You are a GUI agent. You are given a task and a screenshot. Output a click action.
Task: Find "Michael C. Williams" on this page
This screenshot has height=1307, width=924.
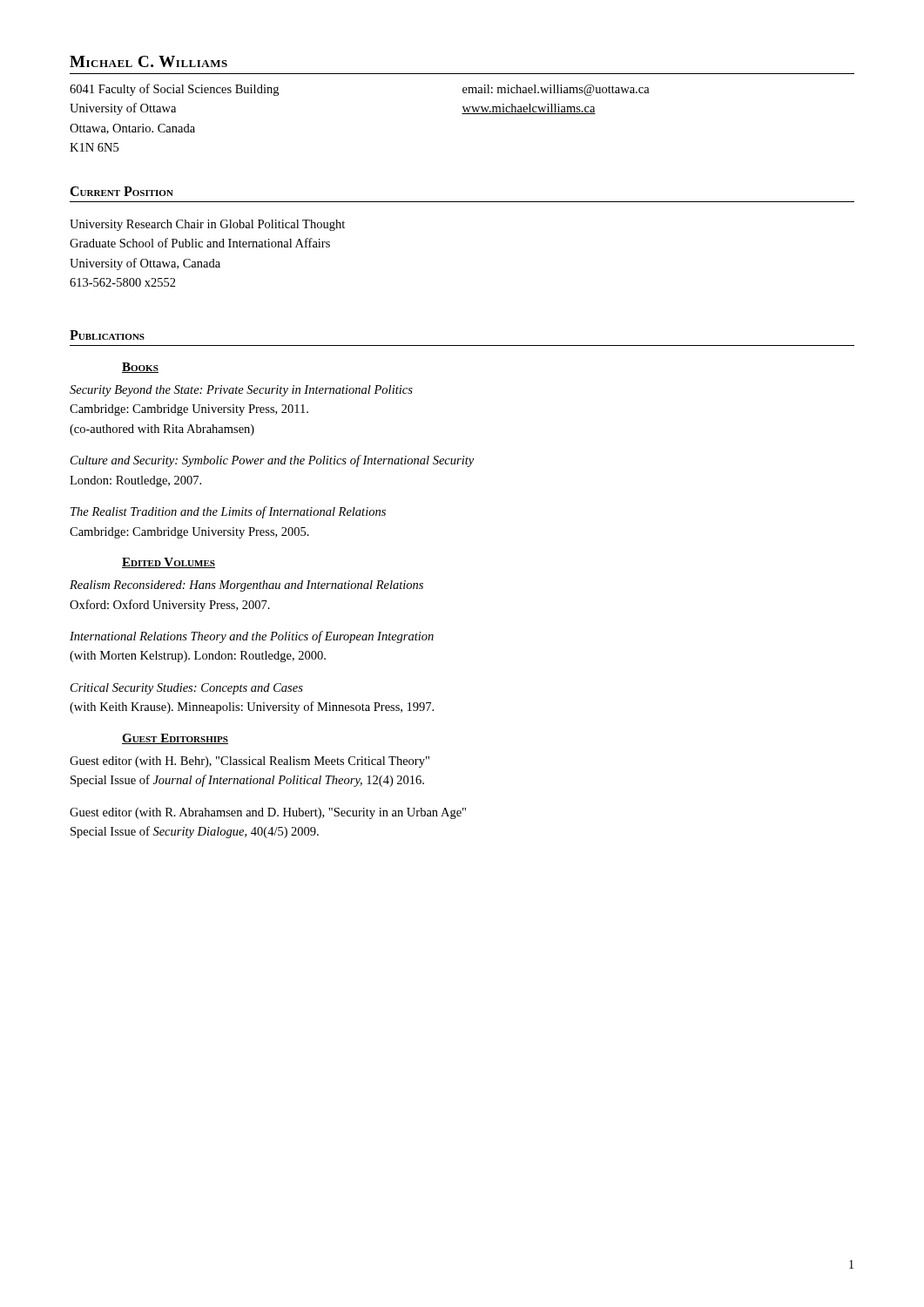(462, 63)
